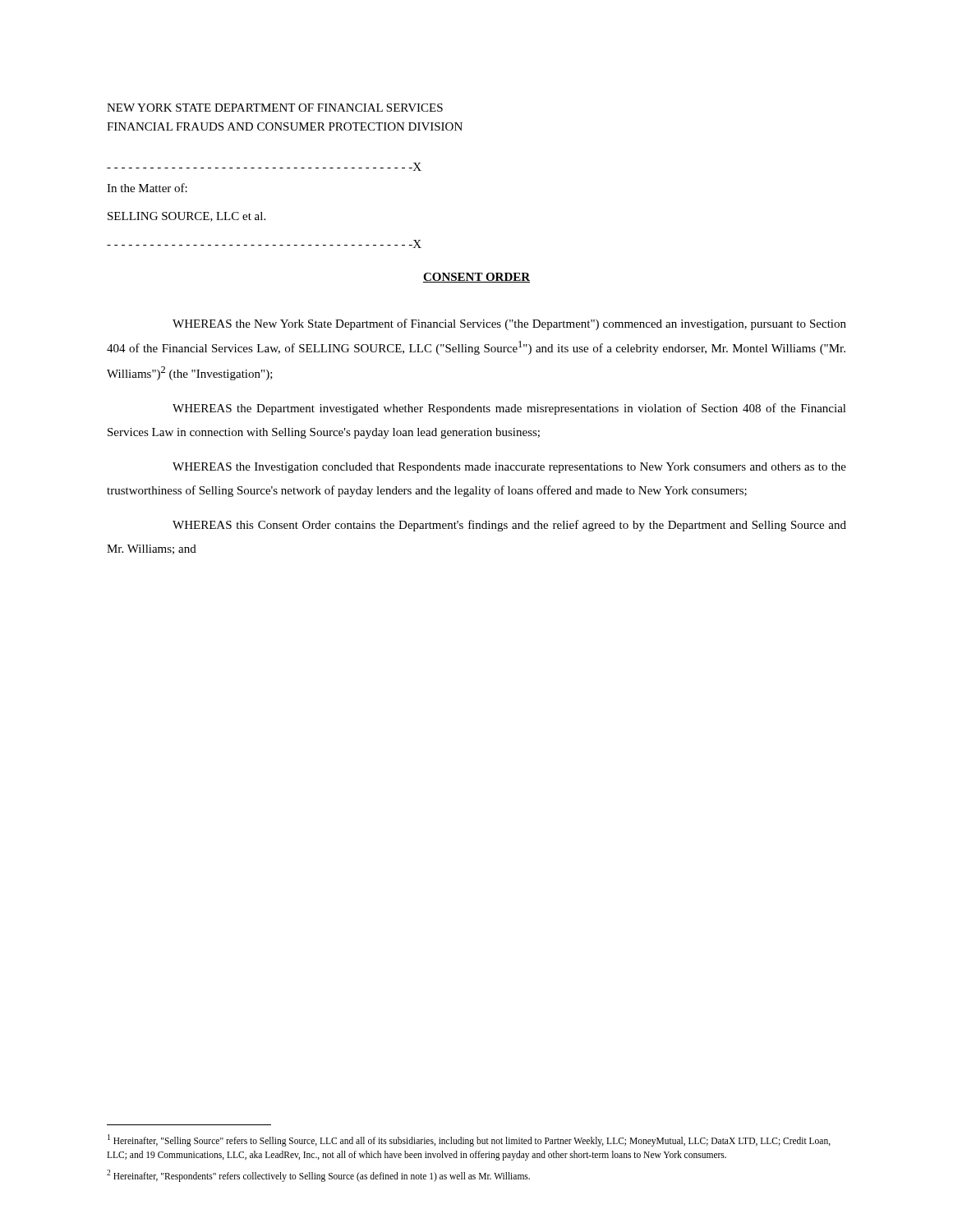The image size is (953, 1232).
Task: Find the block on this page that starts "2 Hereinafter, "Respondents""
Action: click(319, 1174)
